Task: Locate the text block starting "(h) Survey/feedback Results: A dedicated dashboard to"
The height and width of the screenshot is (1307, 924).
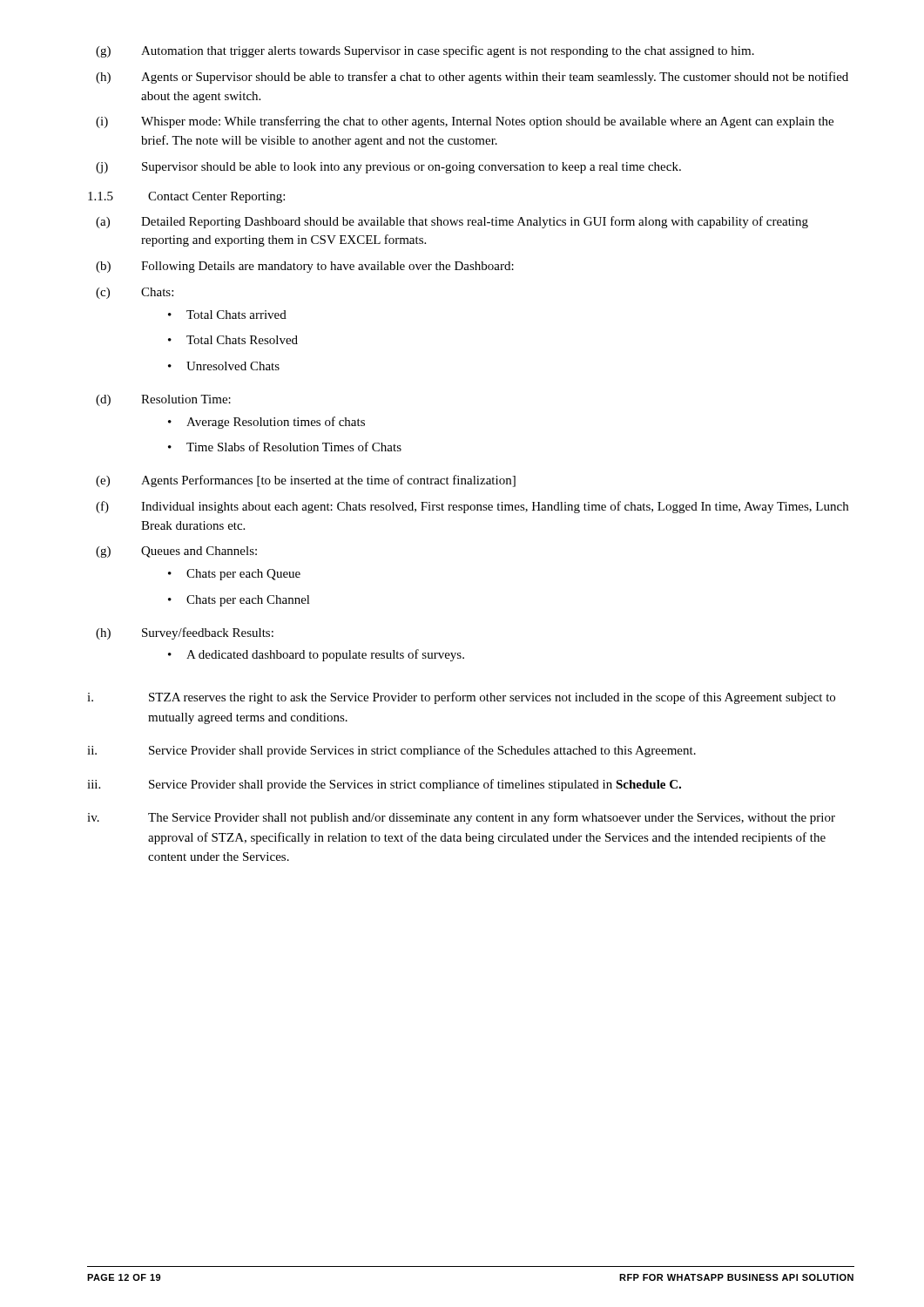Action: pyautogui.click(x=471, y=648)
